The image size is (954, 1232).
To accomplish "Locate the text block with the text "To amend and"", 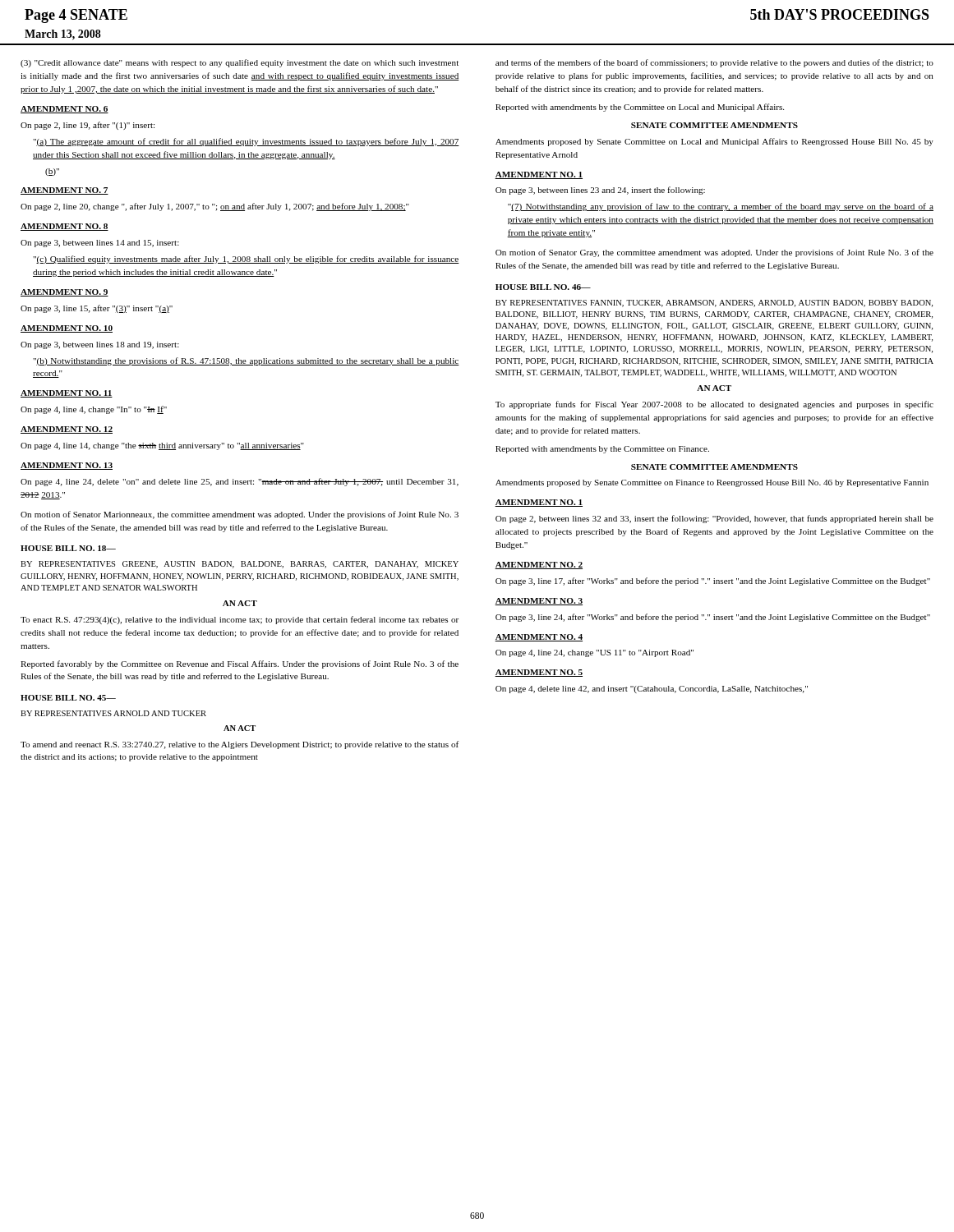I will click(240, 751).
